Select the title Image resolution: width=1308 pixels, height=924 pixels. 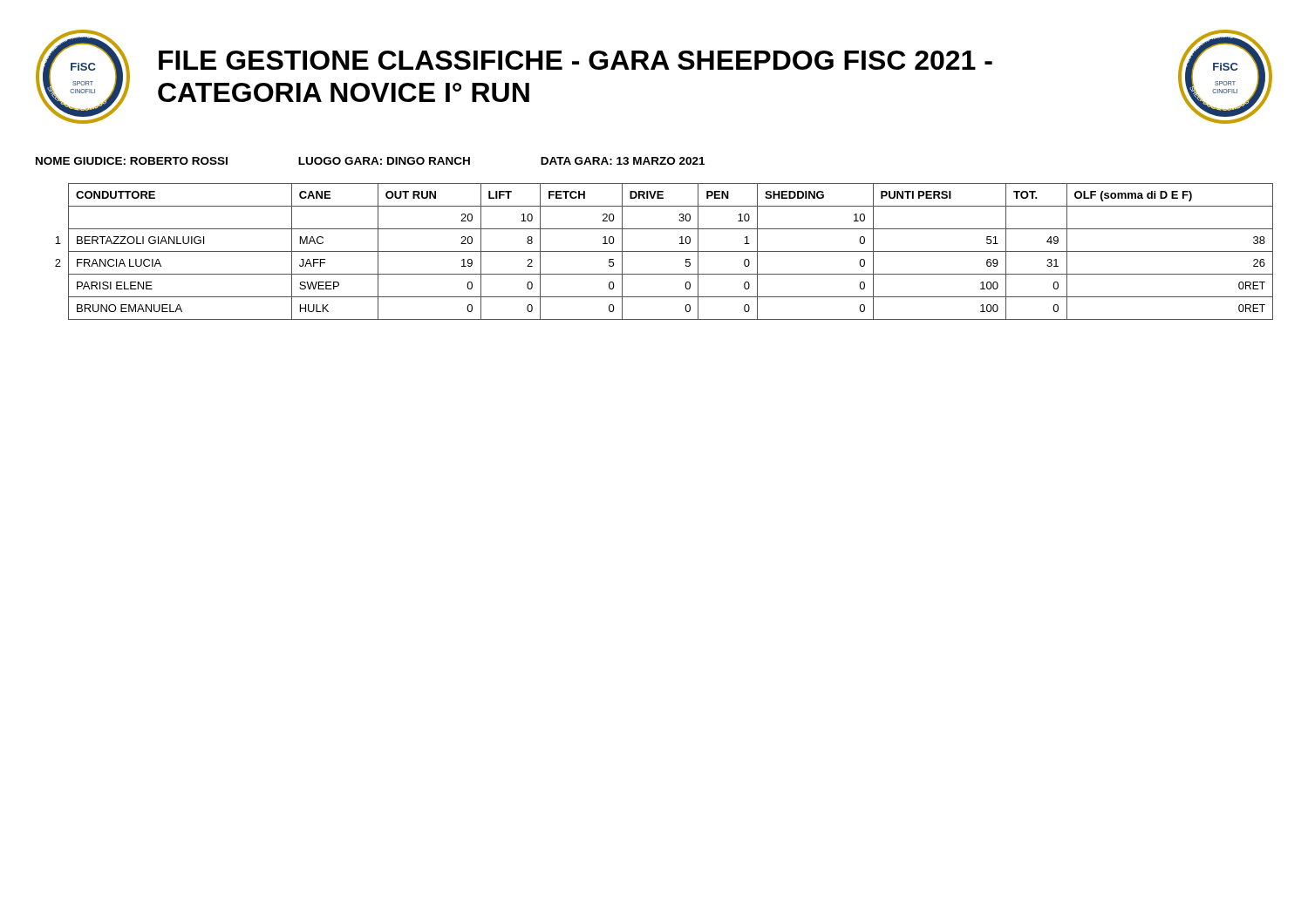pos(654,77)
